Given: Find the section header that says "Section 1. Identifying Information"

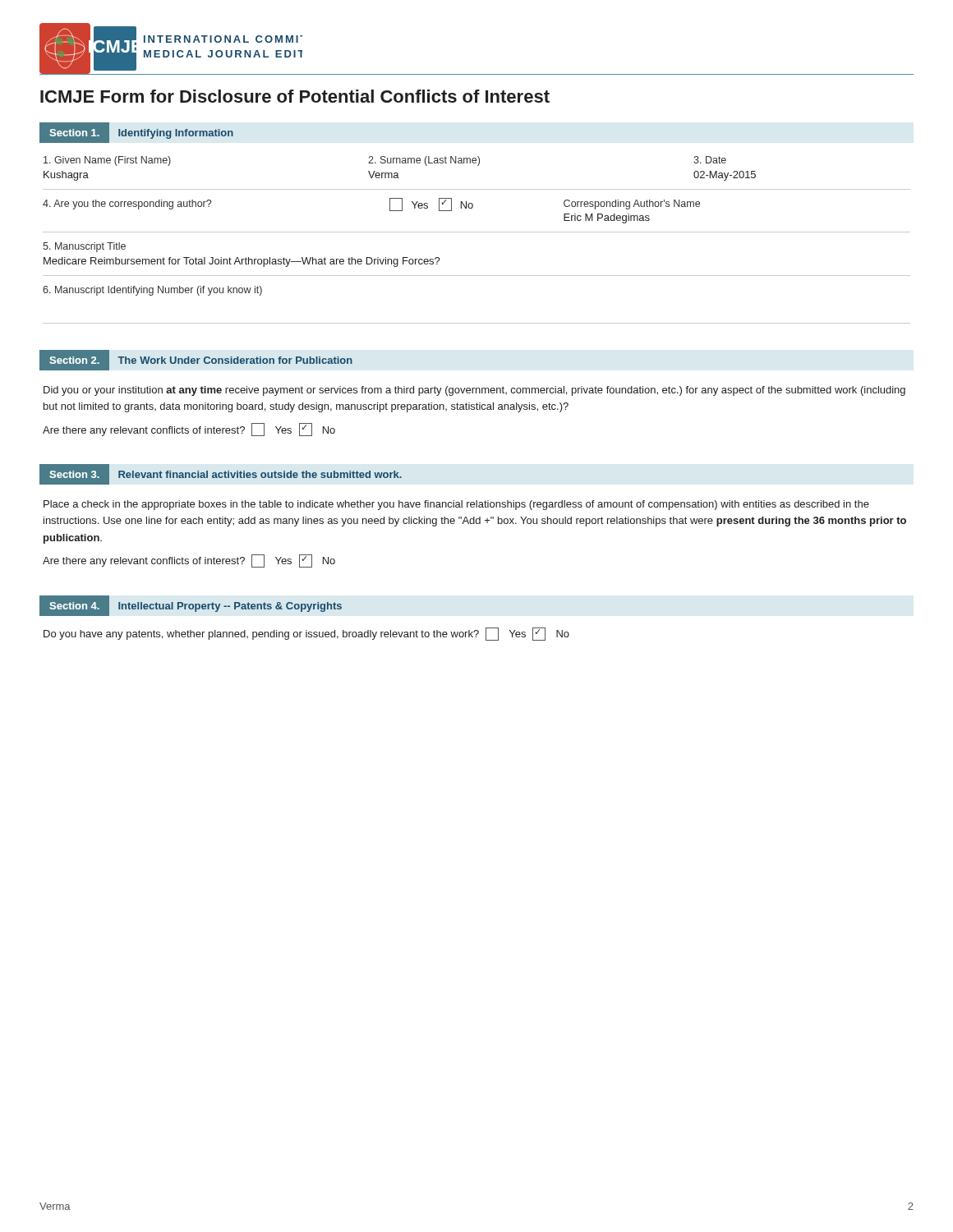Looking at the screenshot, I should [x=136, y=133].
